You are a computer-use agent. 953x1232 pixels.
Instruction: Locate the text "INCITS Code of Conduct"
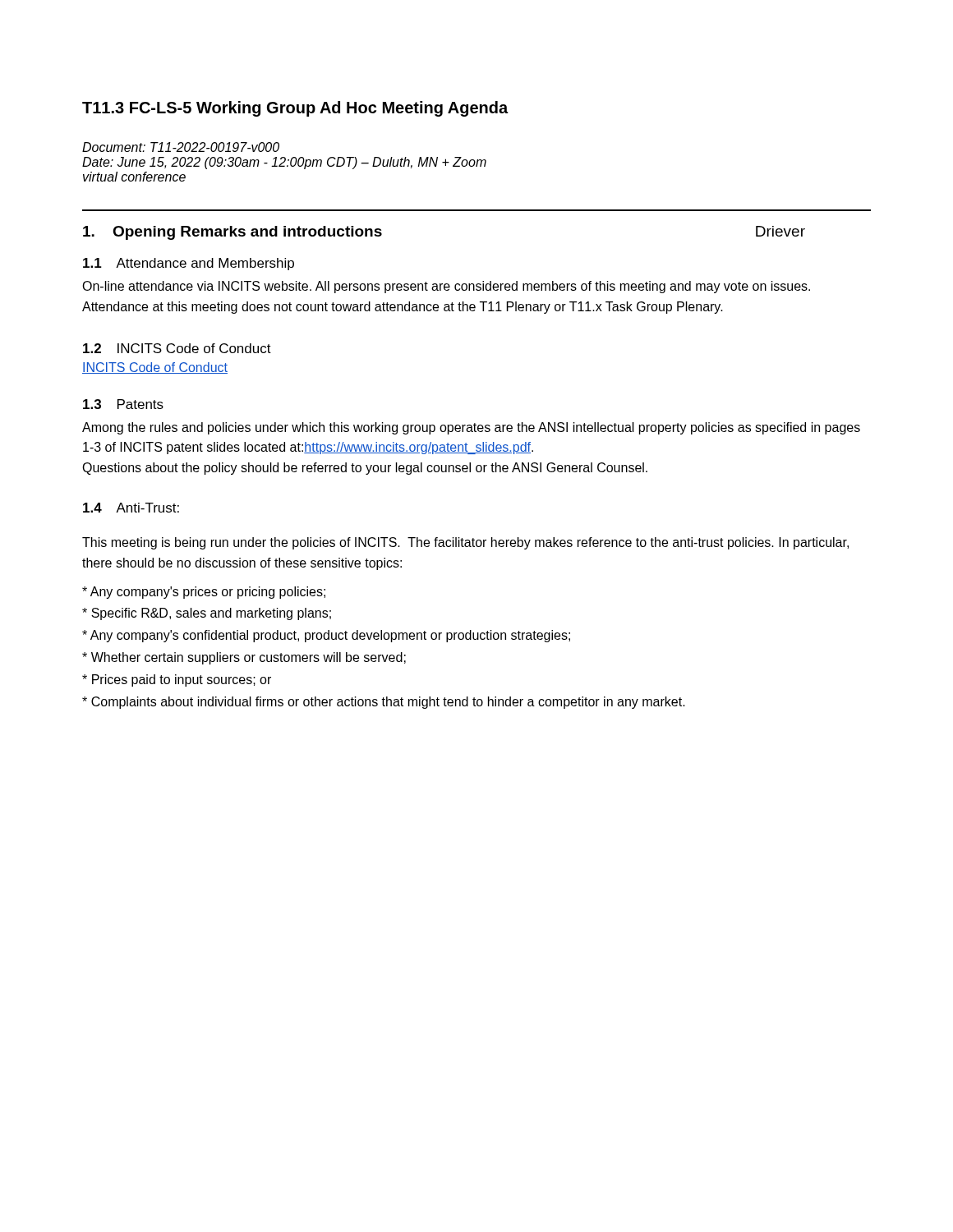pyautogui.click(x=155, y=367)
